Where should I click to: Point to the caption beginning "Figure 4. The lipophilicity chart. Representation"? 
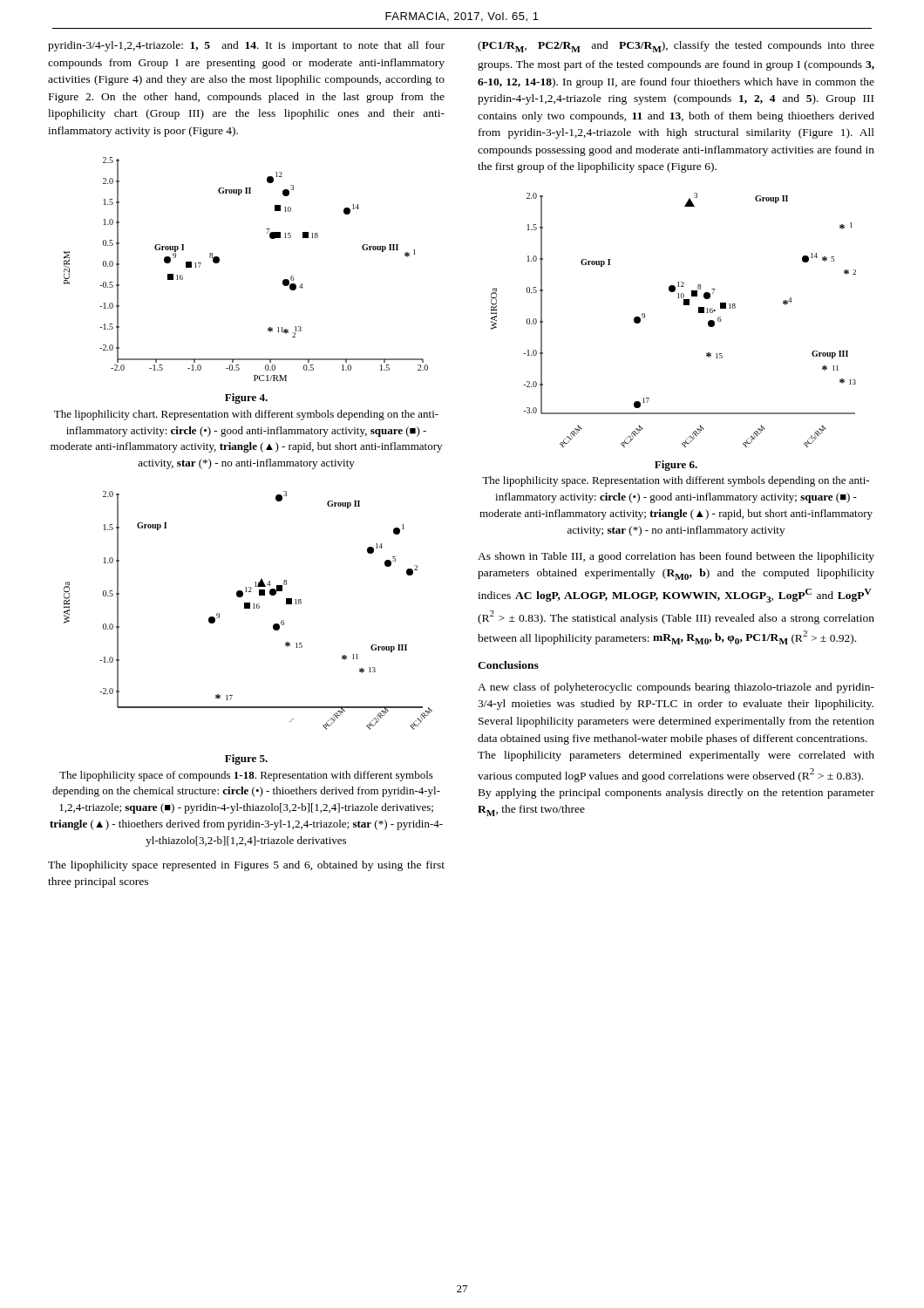(246, 430)
